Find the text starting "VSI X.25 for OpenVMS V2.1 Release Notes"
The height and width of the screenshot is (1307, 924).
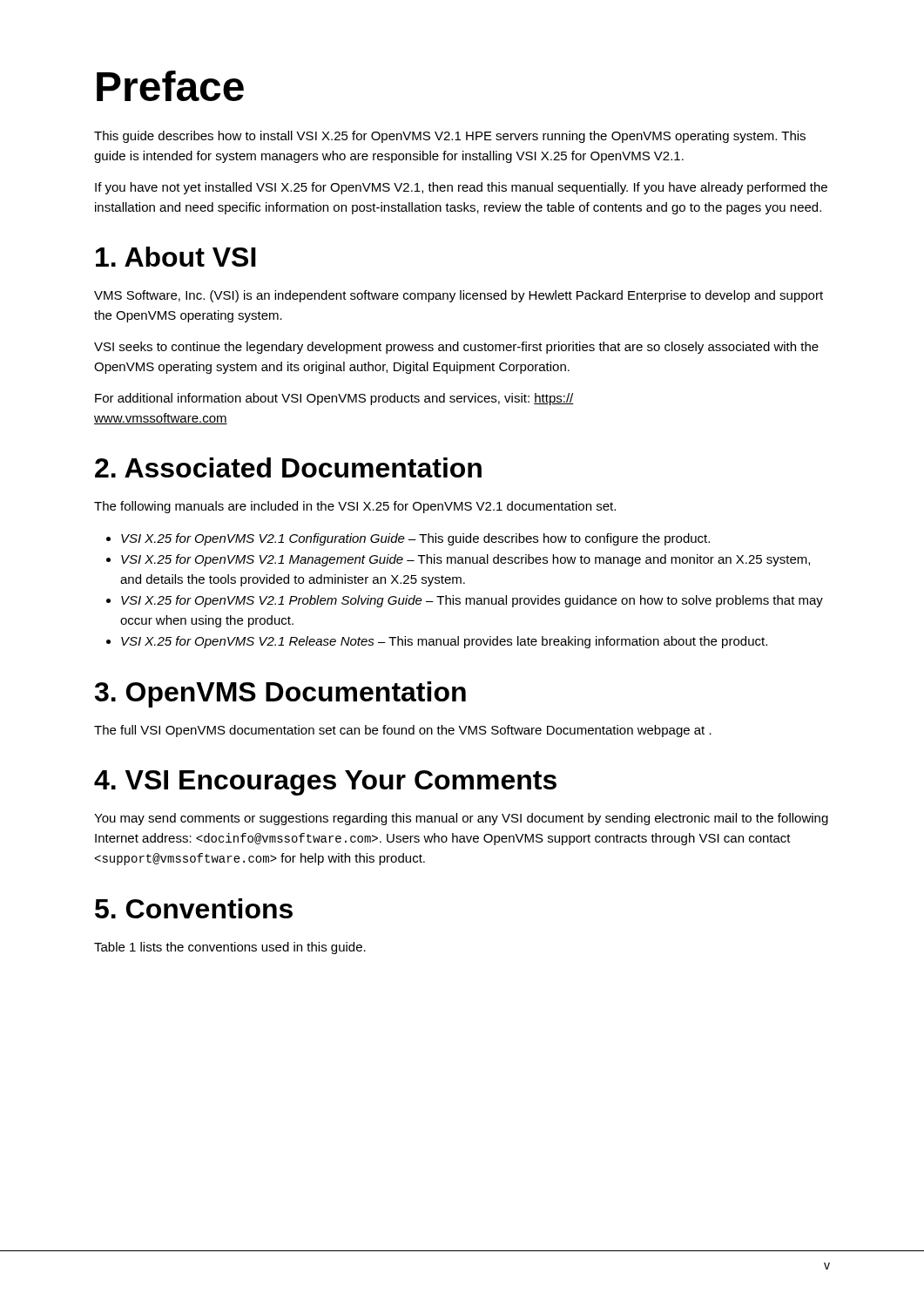(x=462, y=641)
